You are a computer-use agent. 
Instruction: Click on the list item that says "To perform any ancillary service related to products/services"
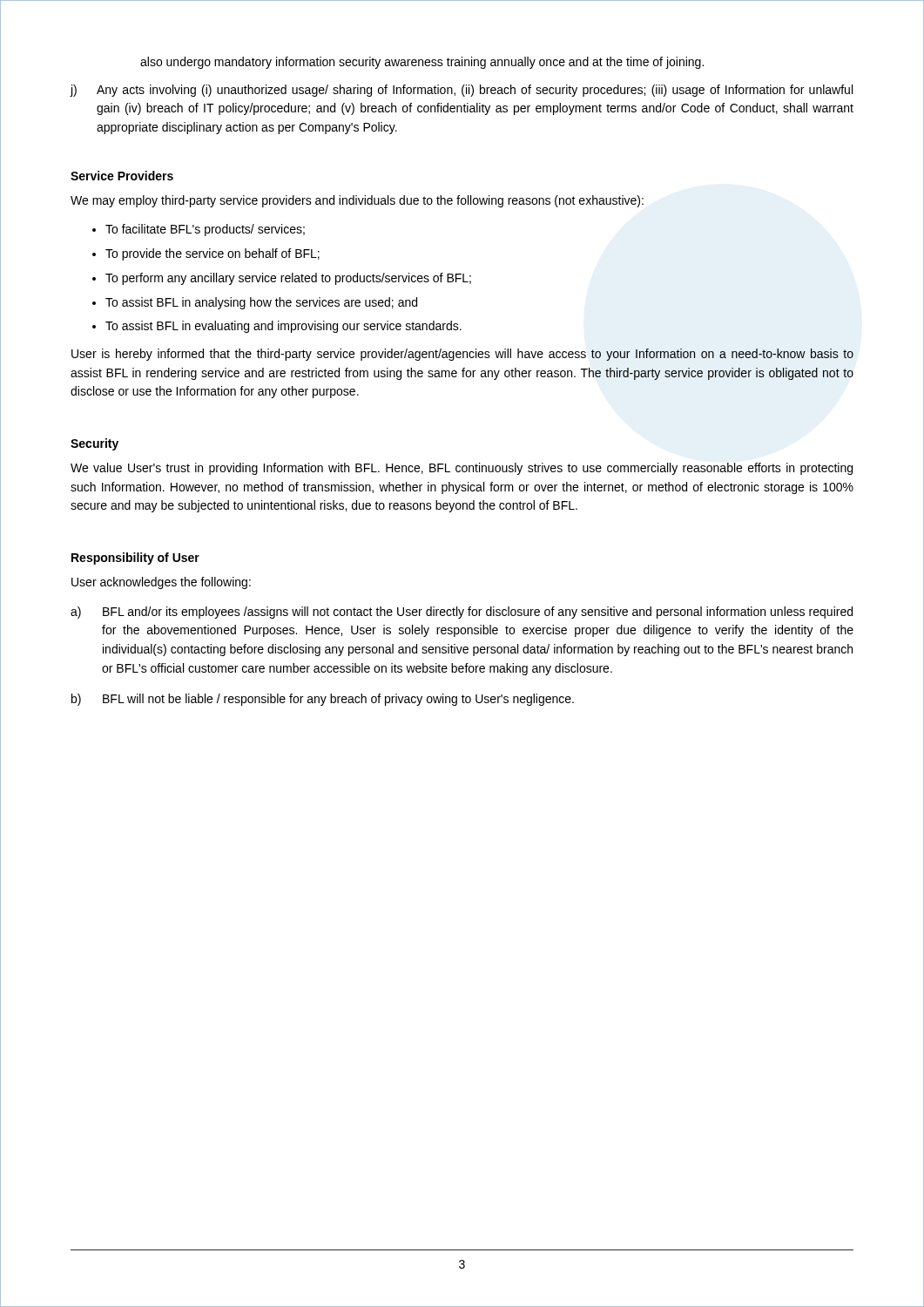coord(289,278)
